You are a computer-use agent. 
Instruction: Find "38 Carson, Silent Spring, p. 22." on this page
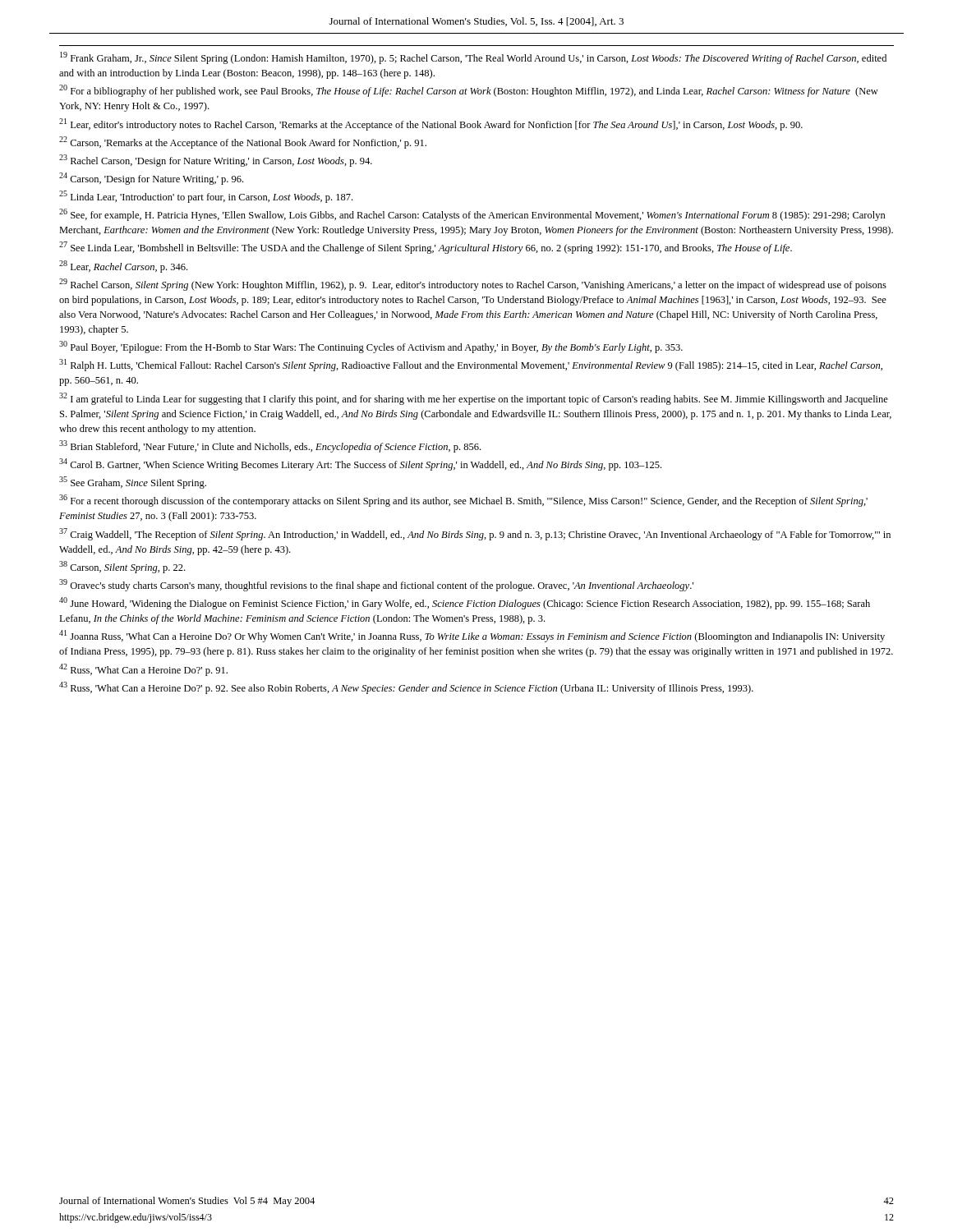click(122, 567)
